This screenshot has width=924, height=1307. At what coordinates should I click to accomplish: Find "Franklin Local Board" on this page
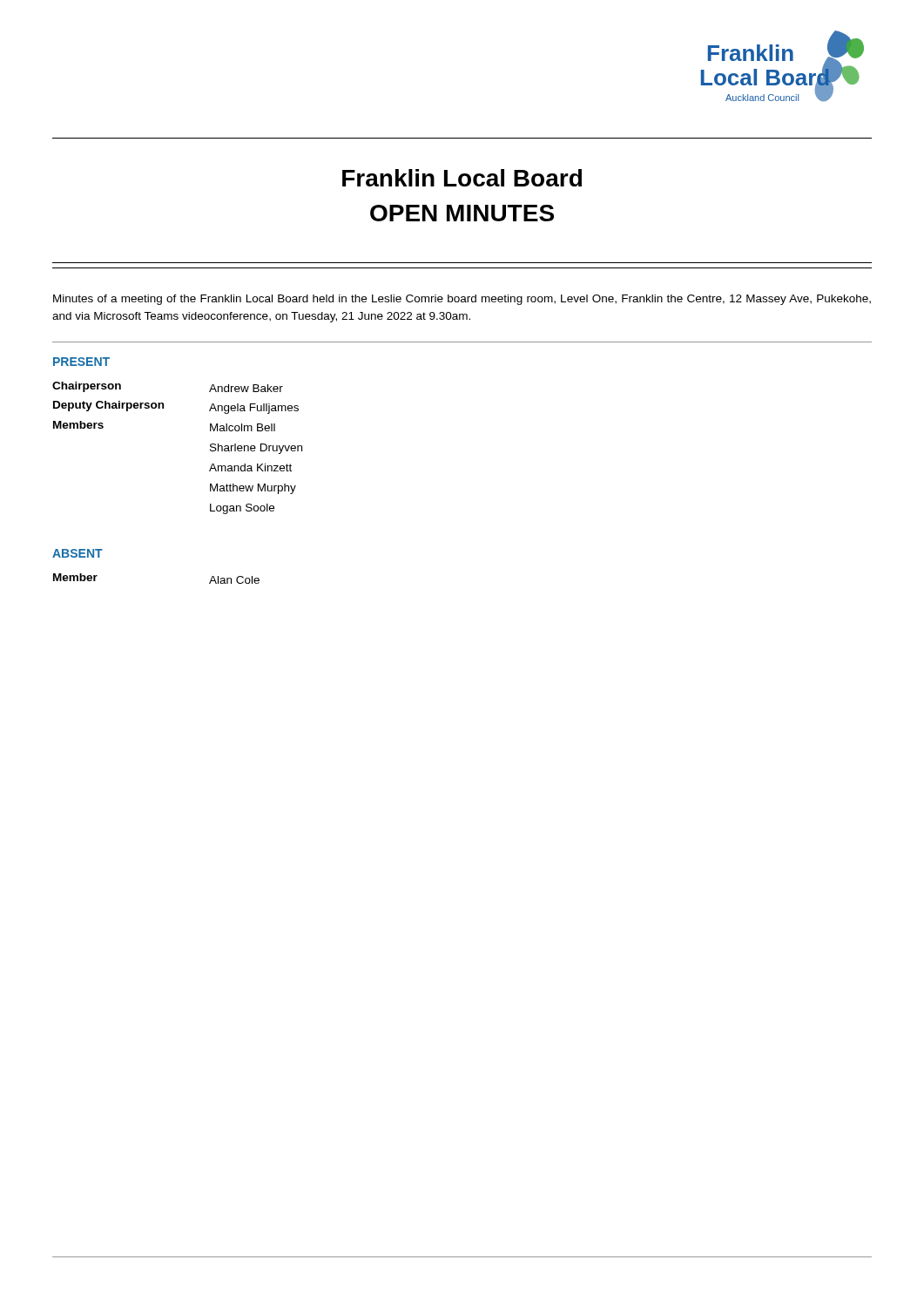(x=462, y=178)
